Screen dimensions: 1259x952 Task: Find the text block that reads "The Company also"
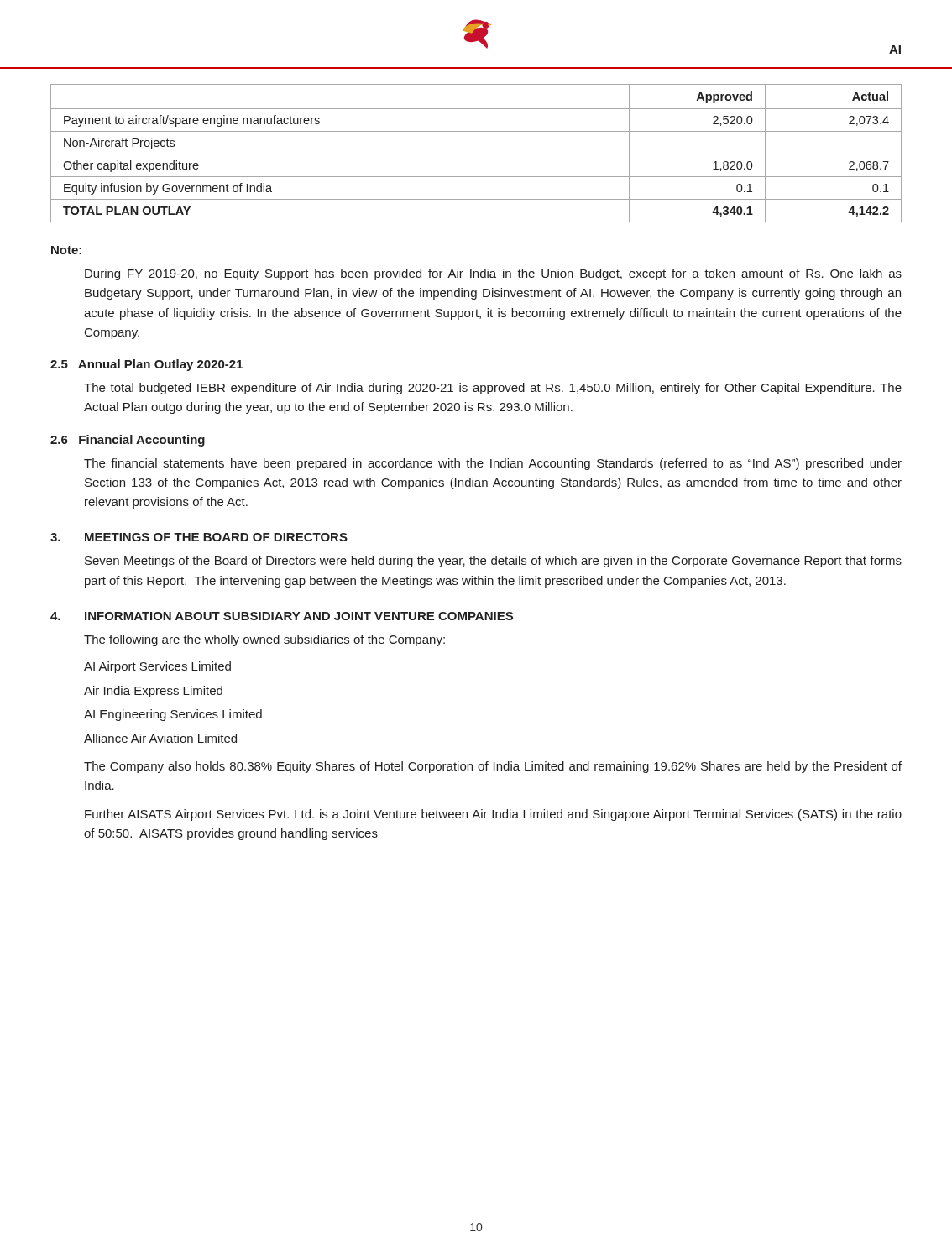(493, 776)
